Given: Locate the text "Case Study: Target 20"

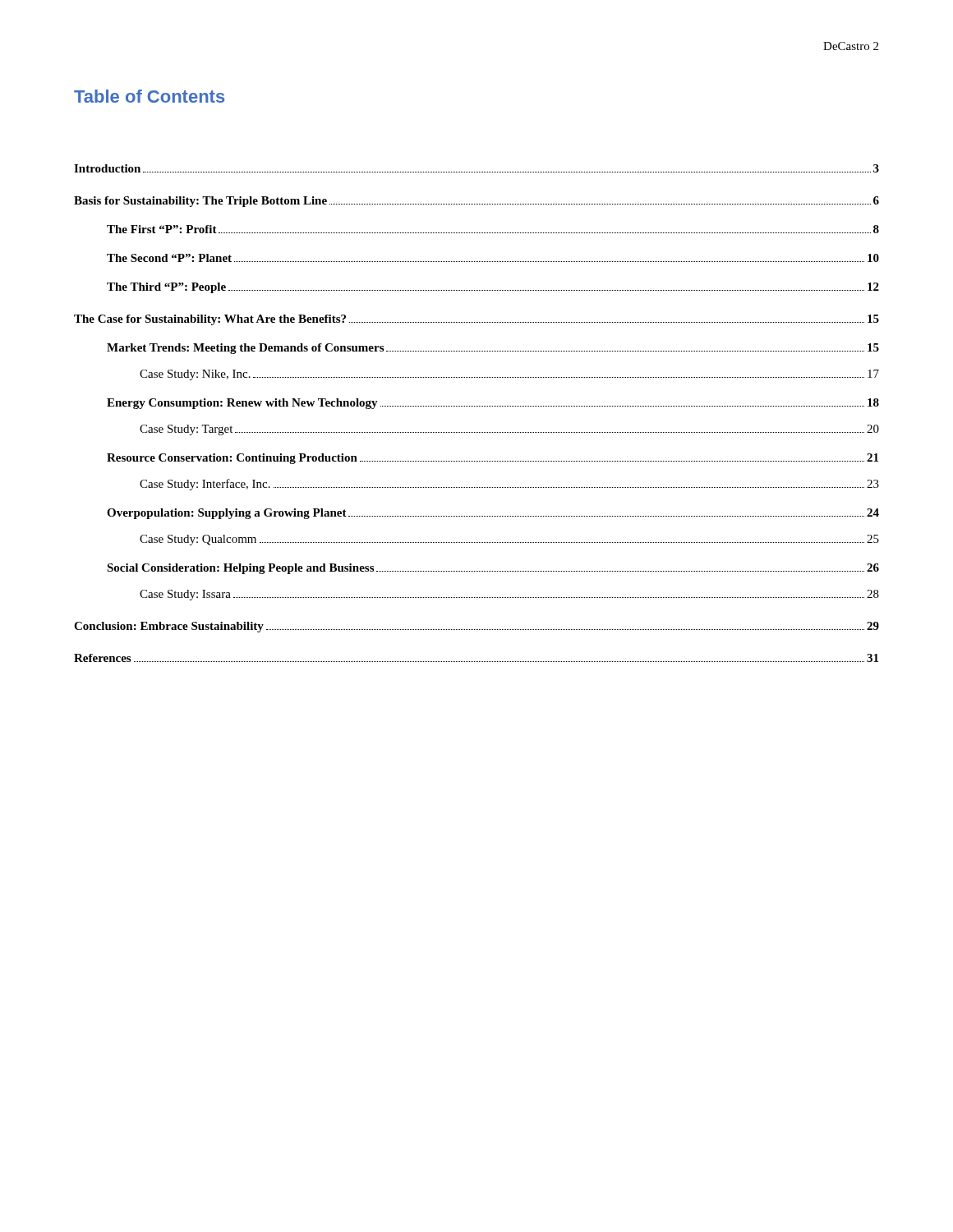Looking at the screenshot, I should coord(509,429).
